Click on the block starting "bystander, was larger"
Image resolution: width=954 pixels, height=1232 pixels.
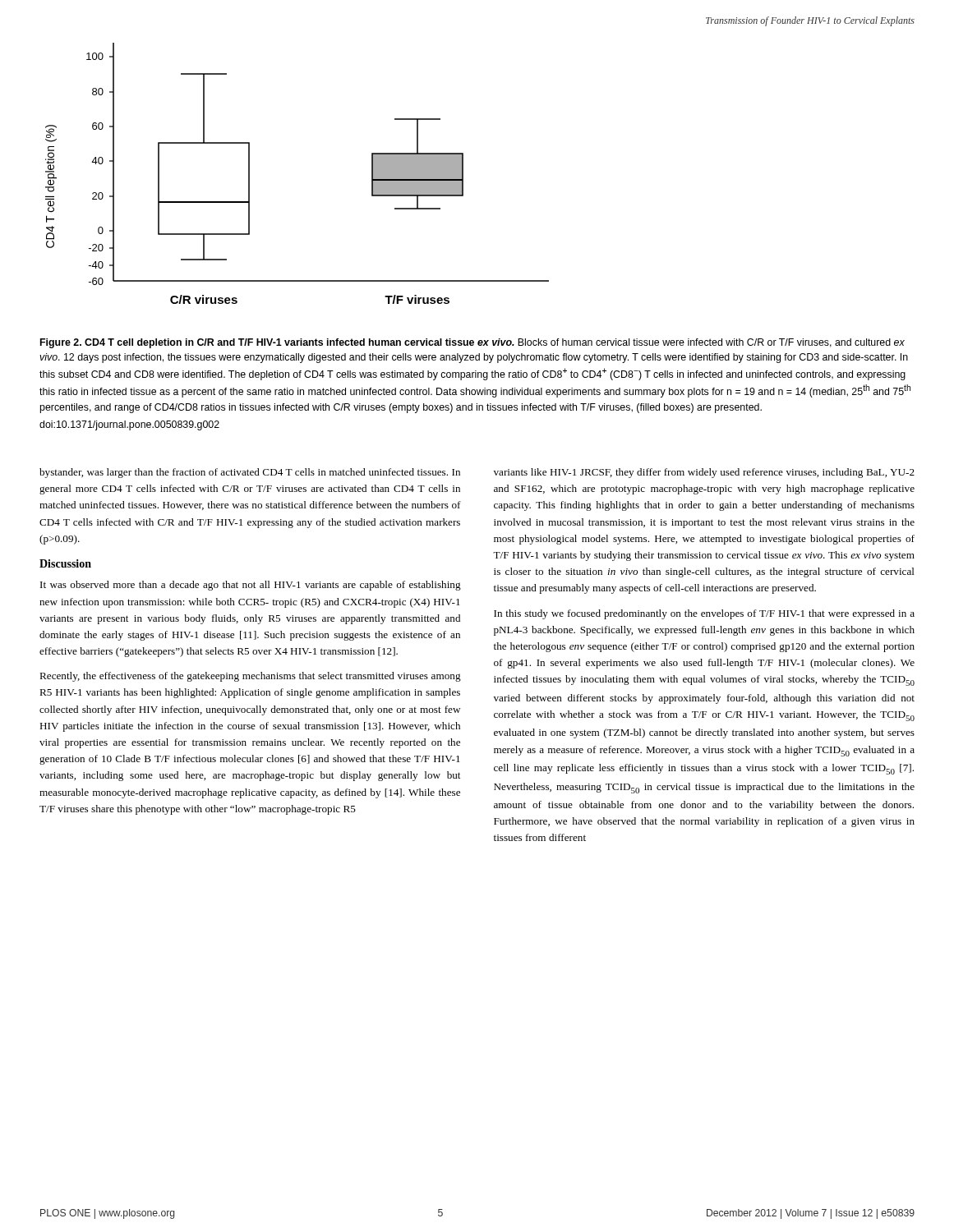(x=250, y=506)
